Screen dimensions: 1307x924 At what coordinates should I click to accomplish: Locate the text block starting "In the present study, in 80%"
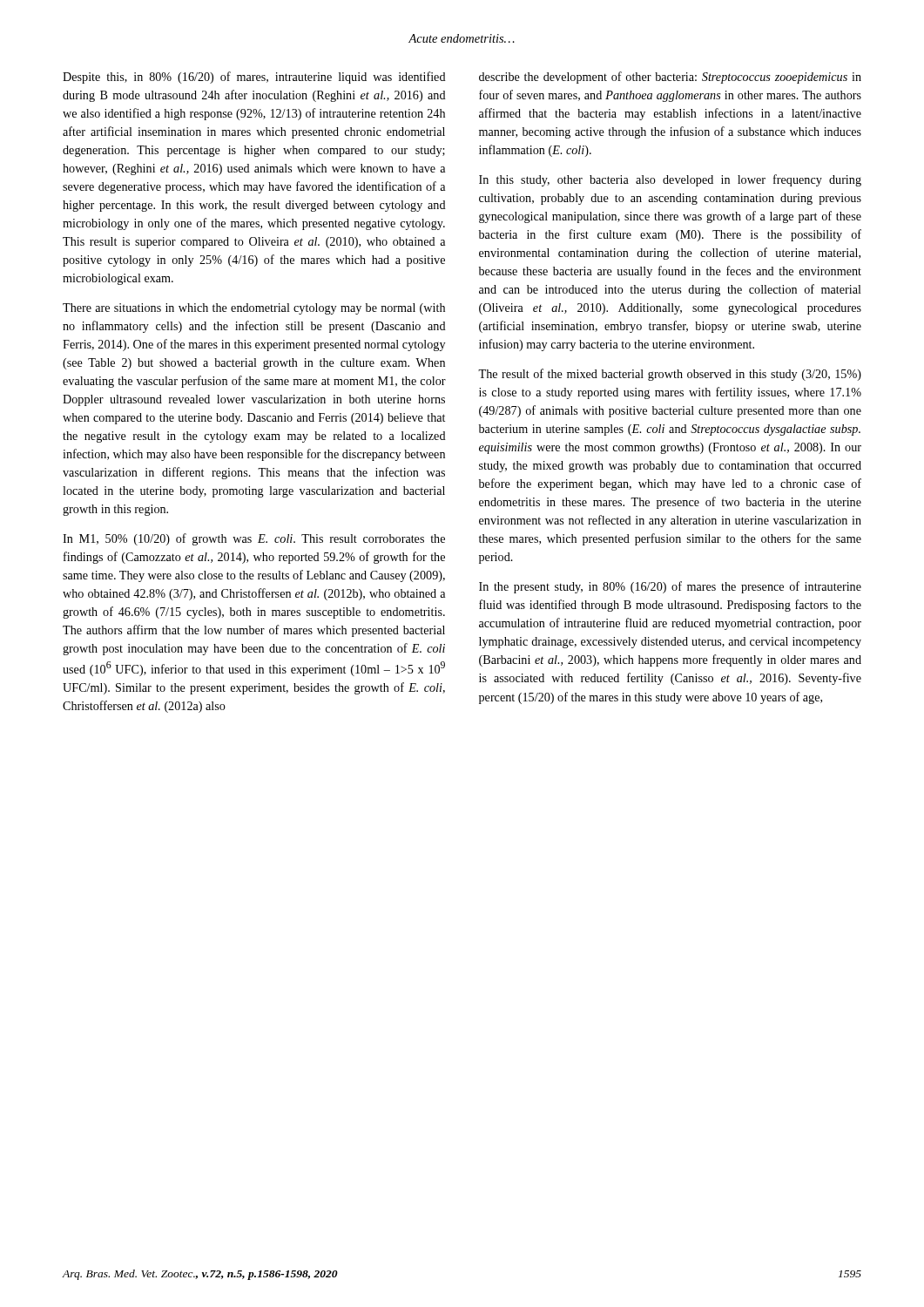tap(670, 642)
